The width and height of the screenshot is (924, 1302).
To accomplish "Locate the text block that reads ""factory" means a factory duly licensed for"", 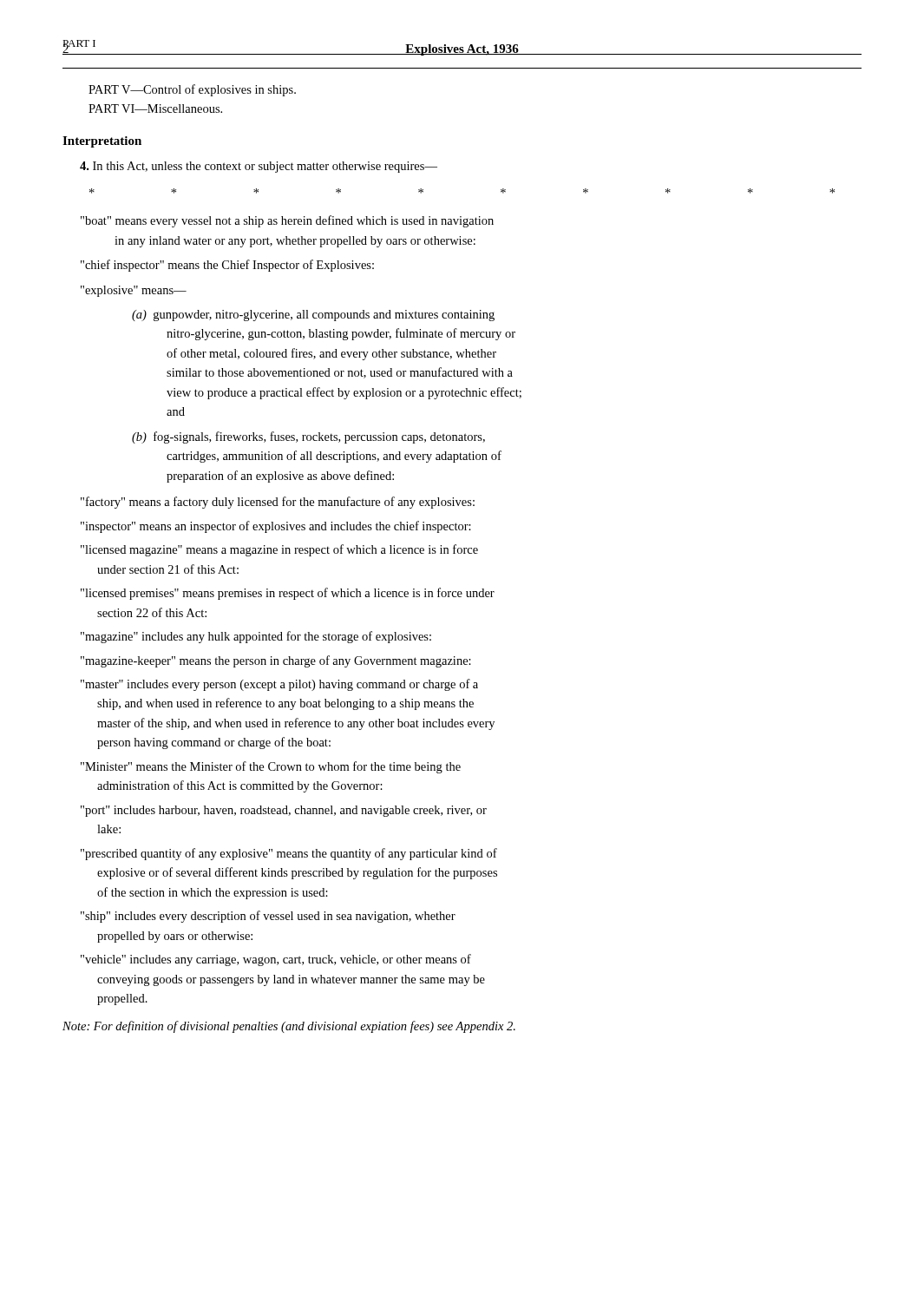I will (x=278, y=502).
